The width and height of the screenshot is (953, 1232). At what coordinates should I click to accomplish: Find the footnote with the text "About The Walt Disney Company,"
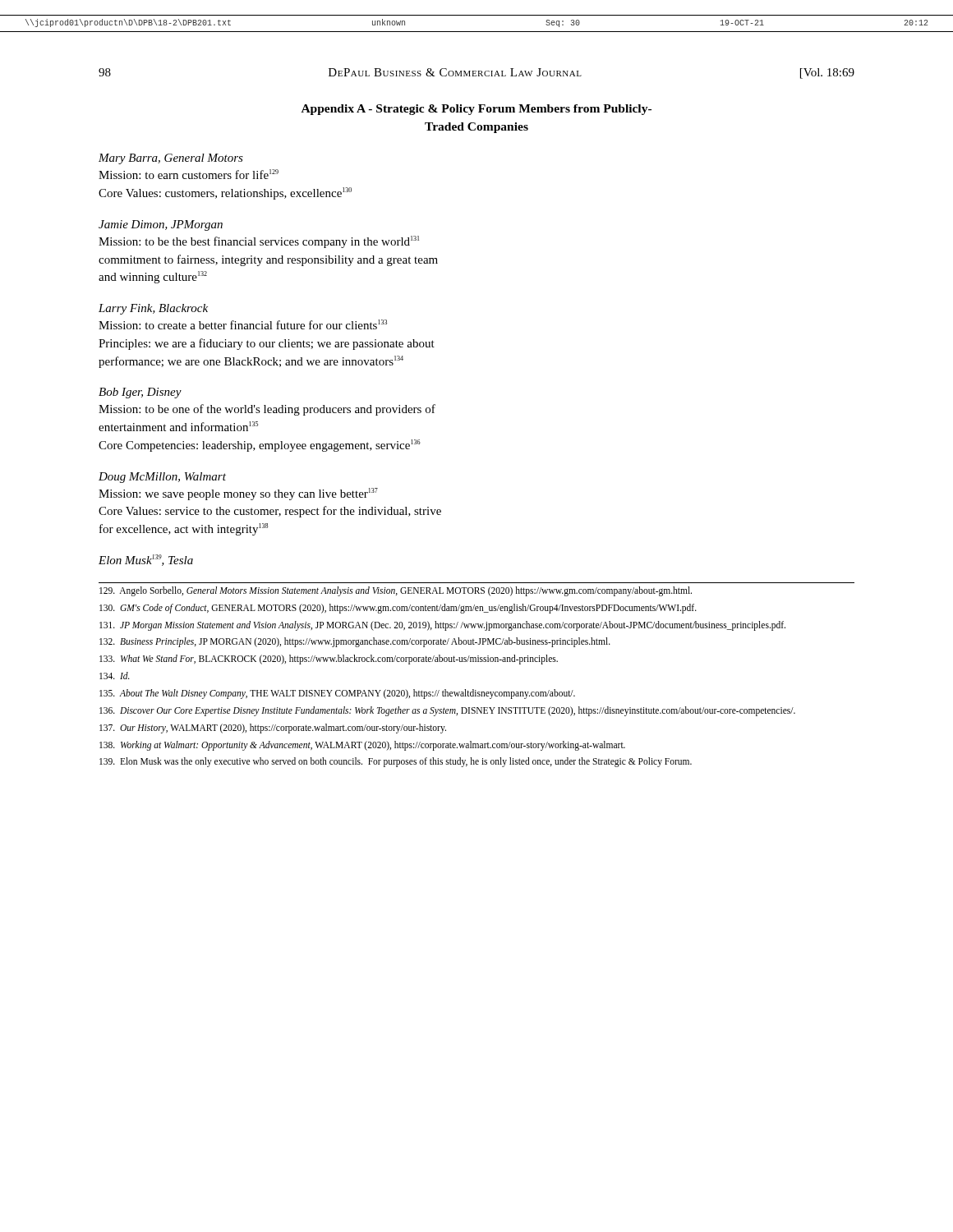[x=337, y=693]
